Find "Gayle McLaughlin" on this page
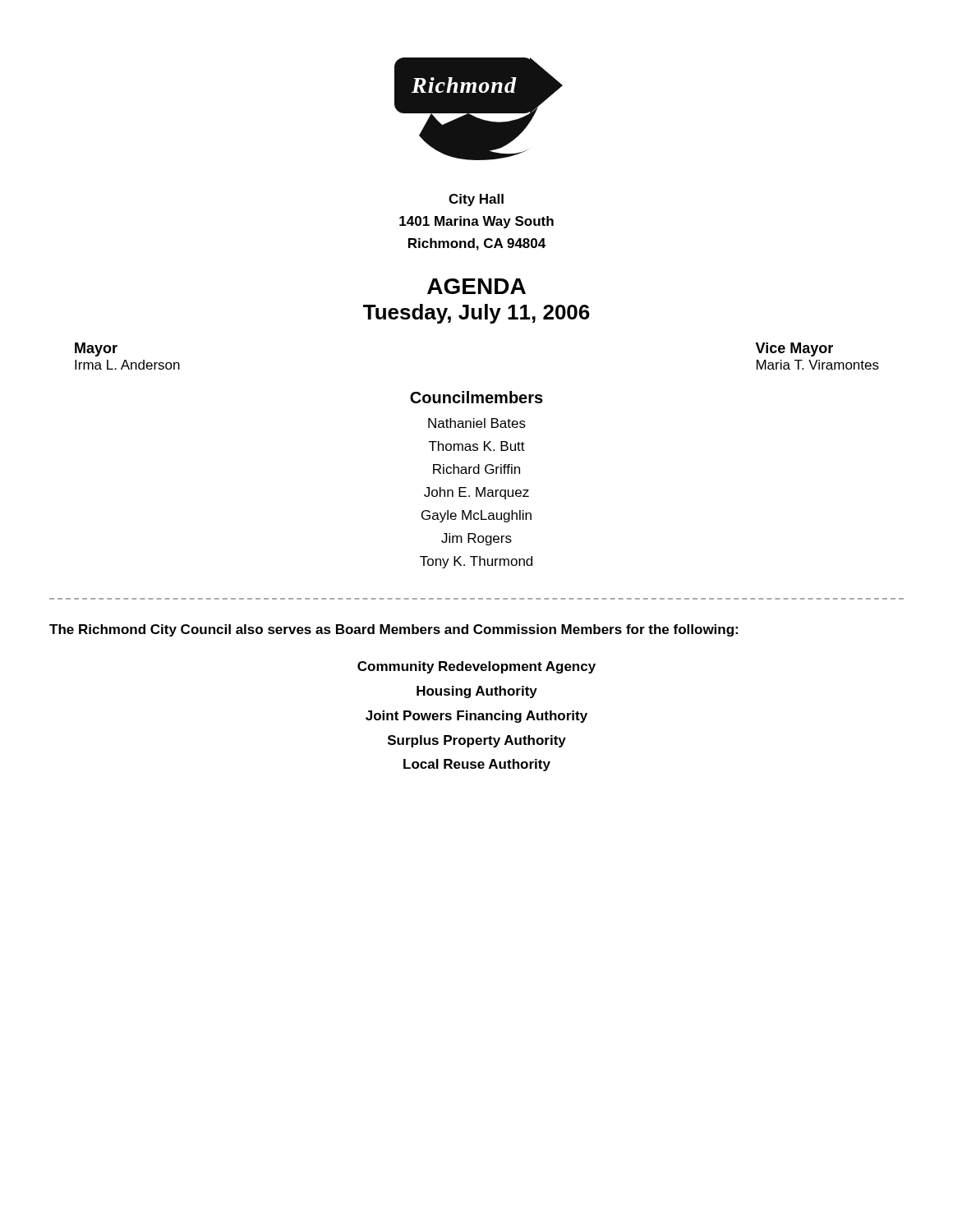953x1232 pixels. click(476, 515)
